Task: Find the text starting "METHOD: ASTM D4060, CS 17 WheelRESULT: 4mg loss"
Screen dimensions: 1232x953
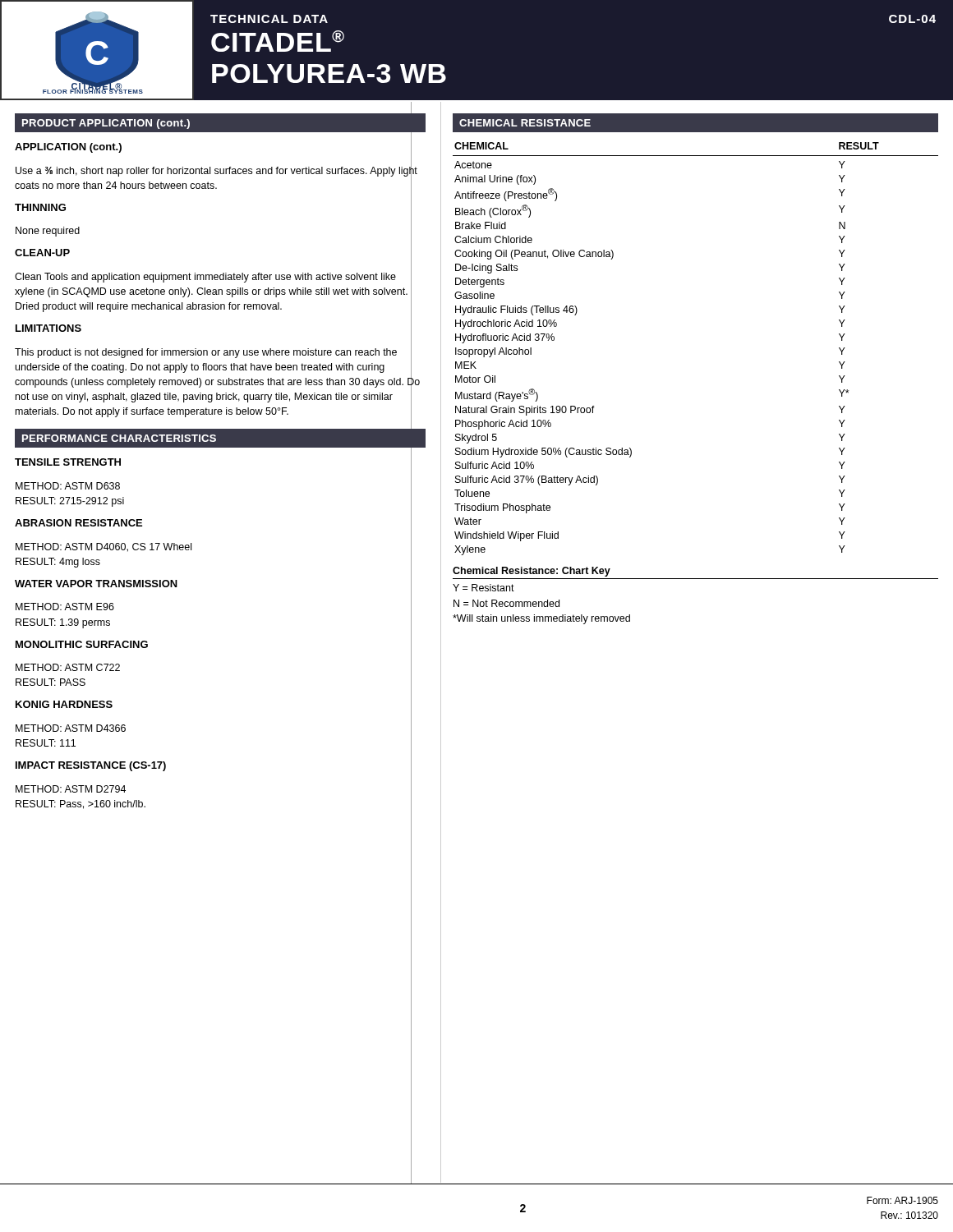Action: pyautogui.click(x=99, y=550)
